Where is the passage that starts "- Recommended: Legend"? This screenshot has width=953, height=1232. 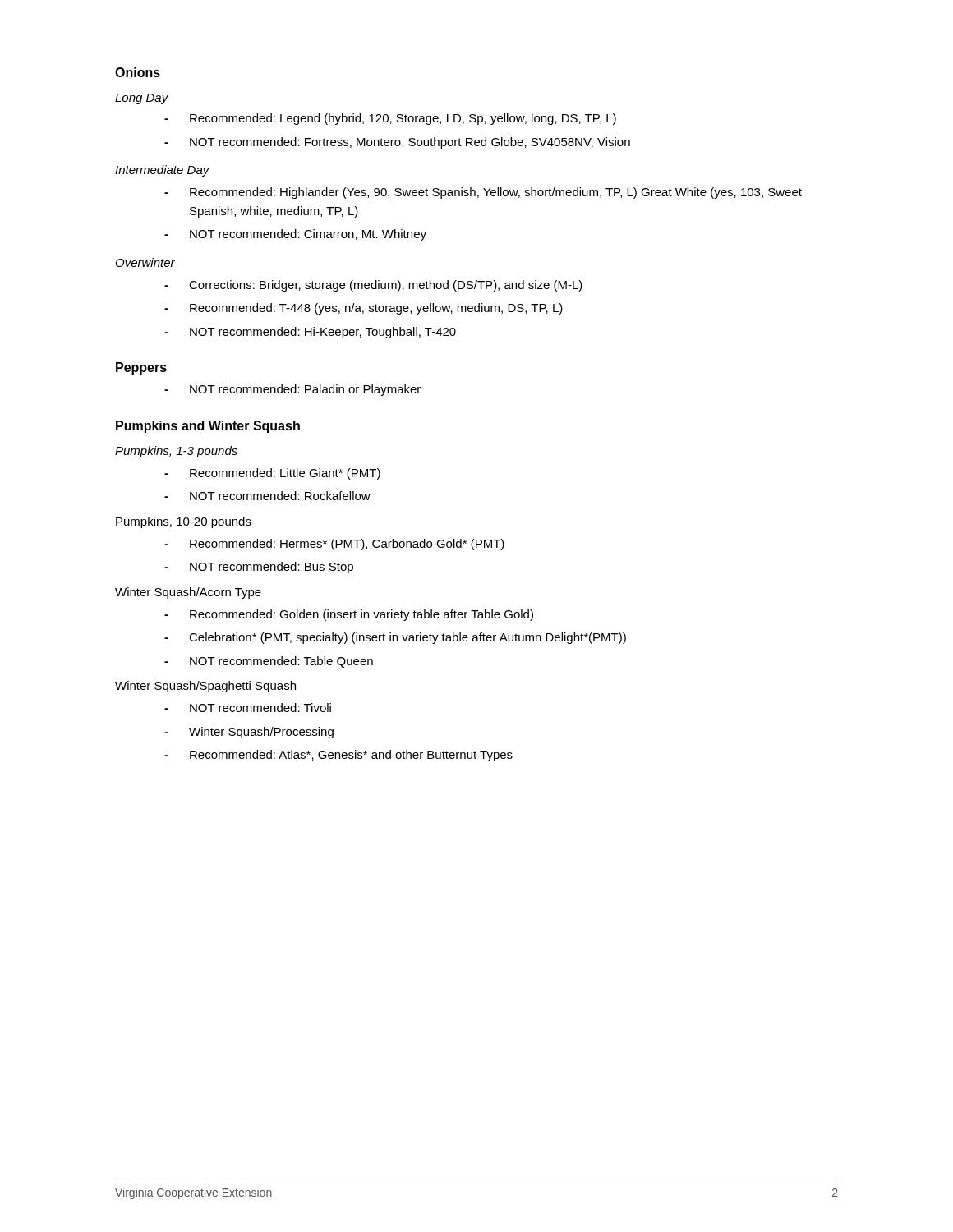(x=390, y=119)
